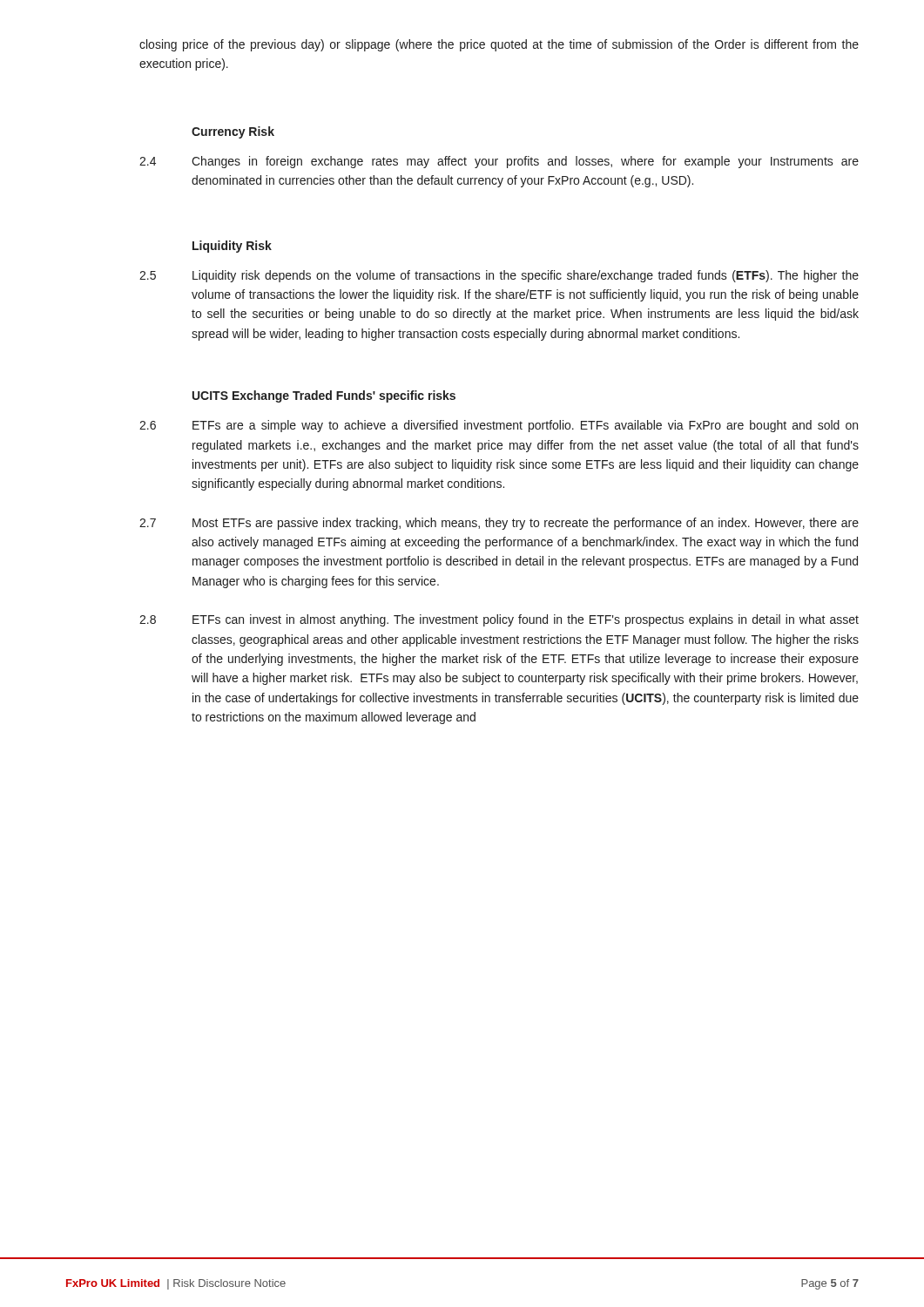Image resolution: width=924 pixels, height=1307 pixels.
Task: Where is the passage that starts "closing price of the previous day) or"?
Action: pyautogui.click(x=499, y=54)
